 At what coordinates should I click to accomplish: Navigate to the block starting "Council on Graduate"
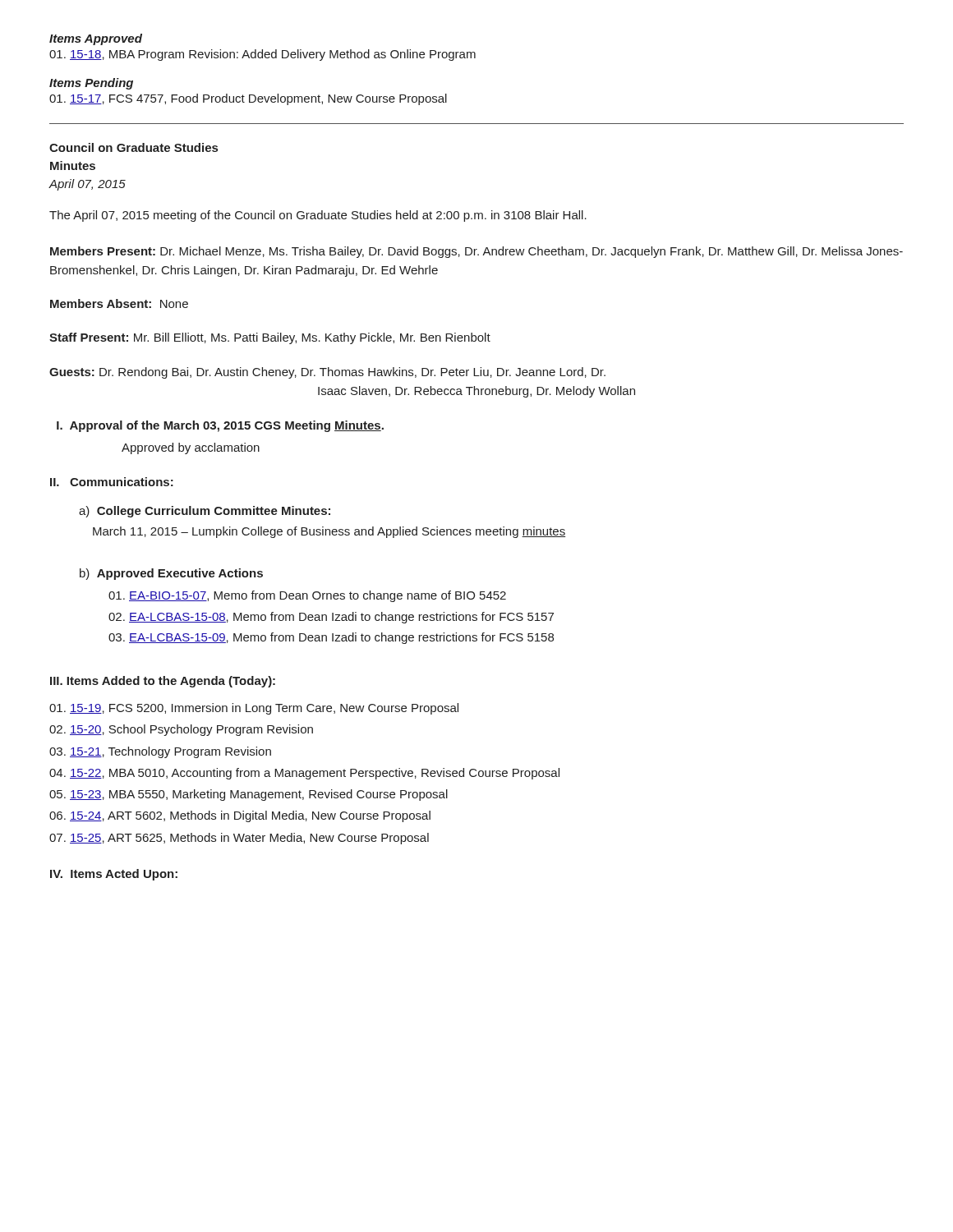pos(134,147)
